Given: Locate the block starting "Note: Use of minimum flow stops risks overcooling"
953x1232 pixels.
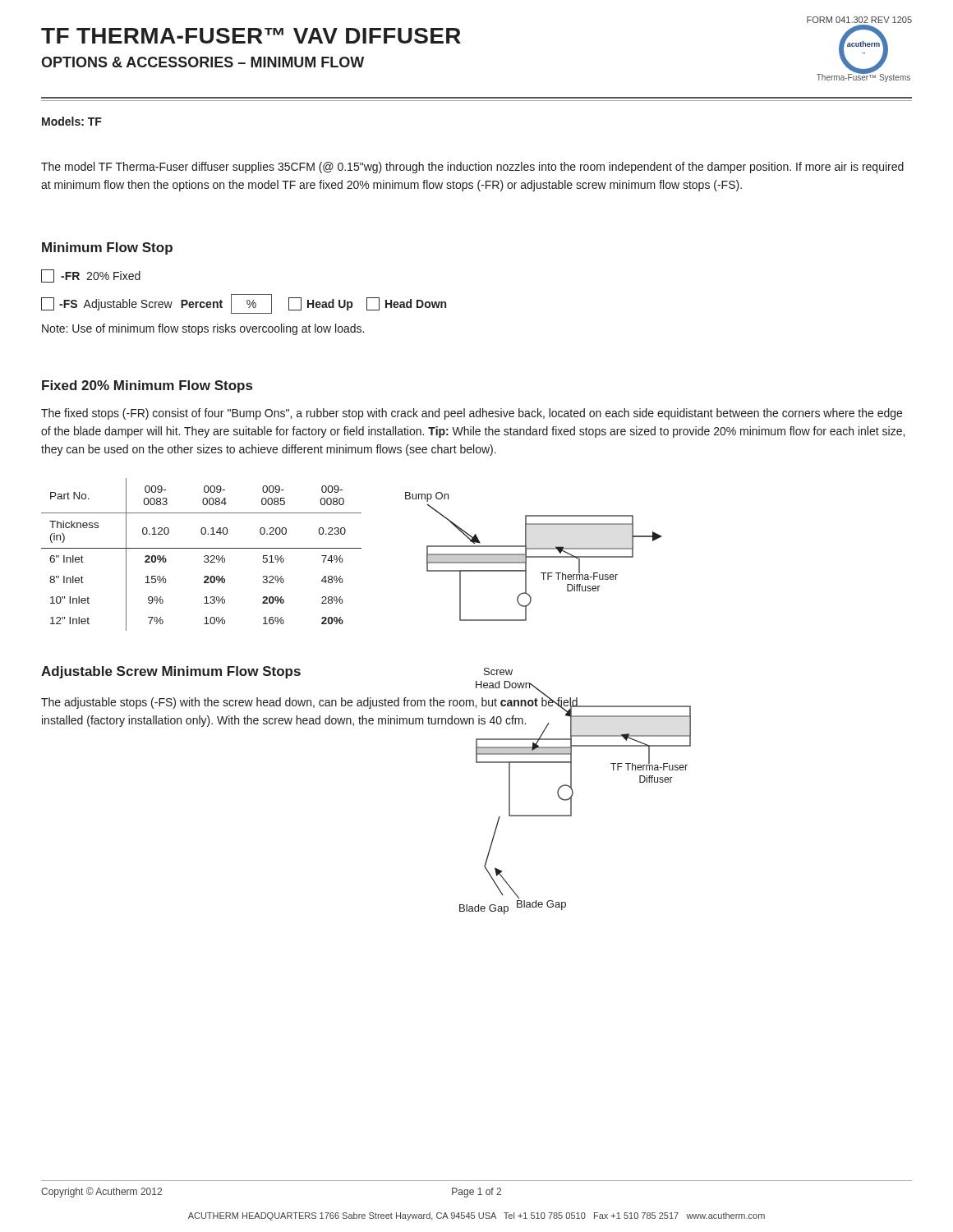Looking at the screenshot, I should click(x=203, y=329).
